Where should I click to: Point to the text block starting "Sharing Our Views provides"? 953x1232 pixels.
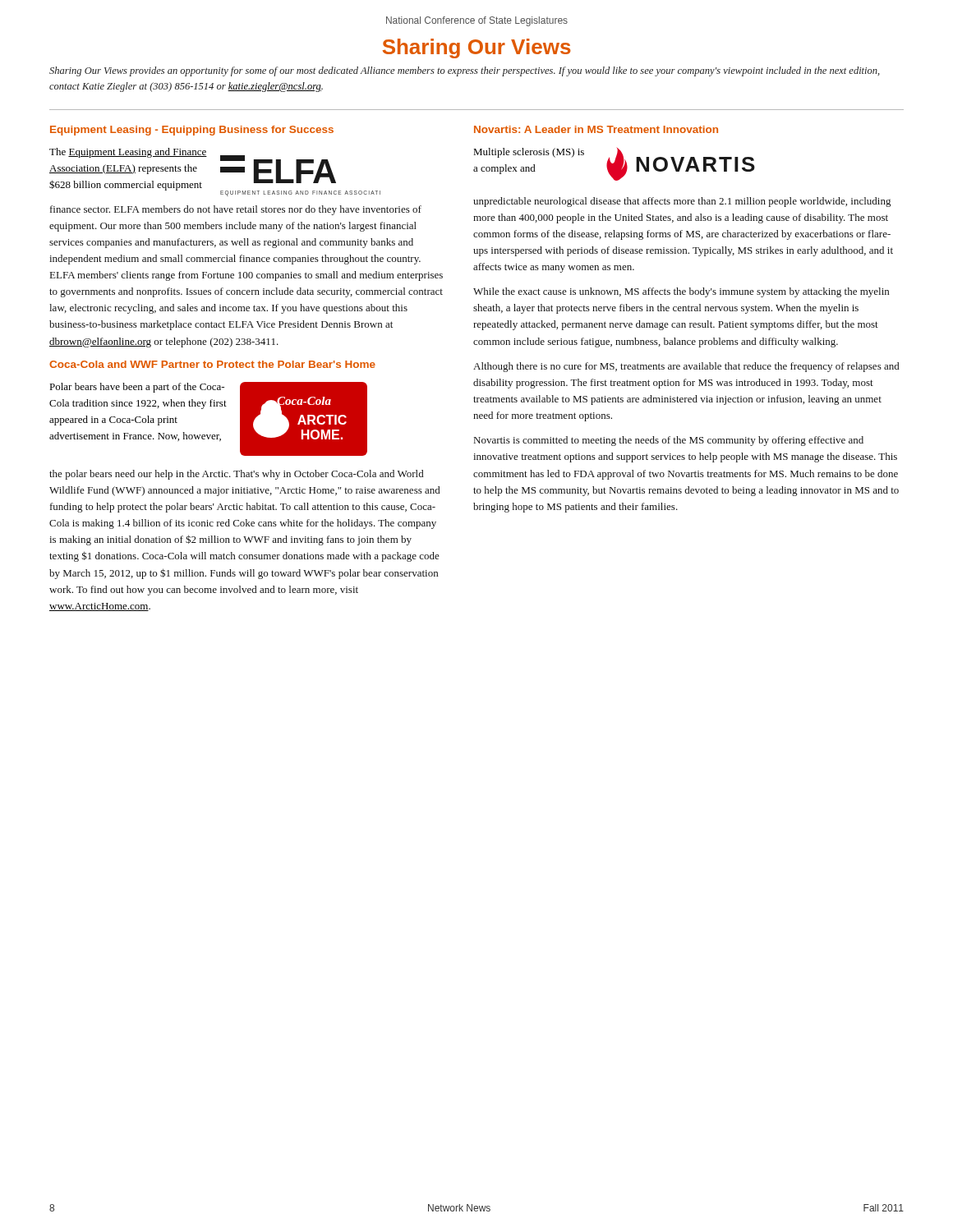465,78
